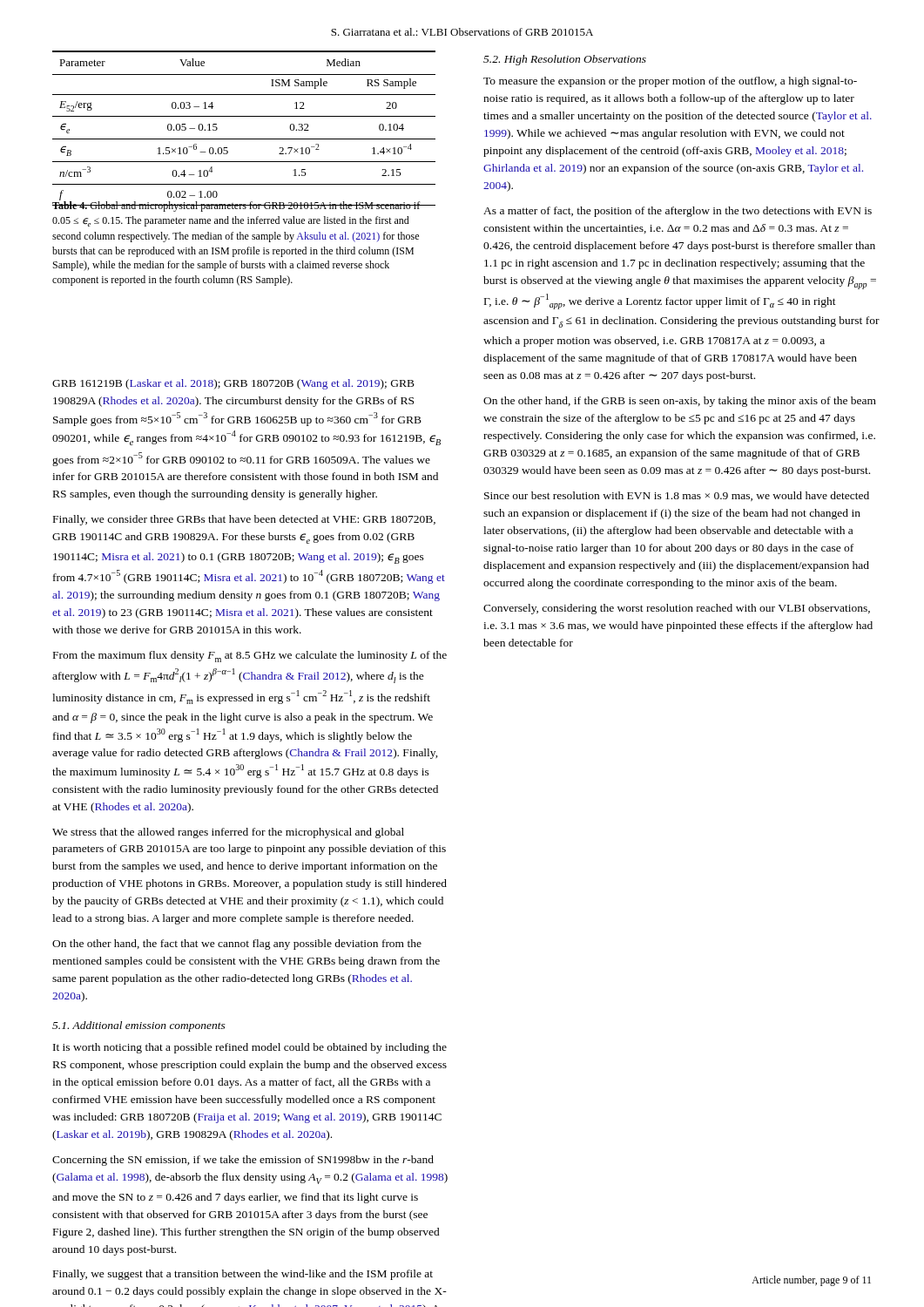This screenshot has height=1307, width=924.
Task: Find the caption
Action: point(236,243)
